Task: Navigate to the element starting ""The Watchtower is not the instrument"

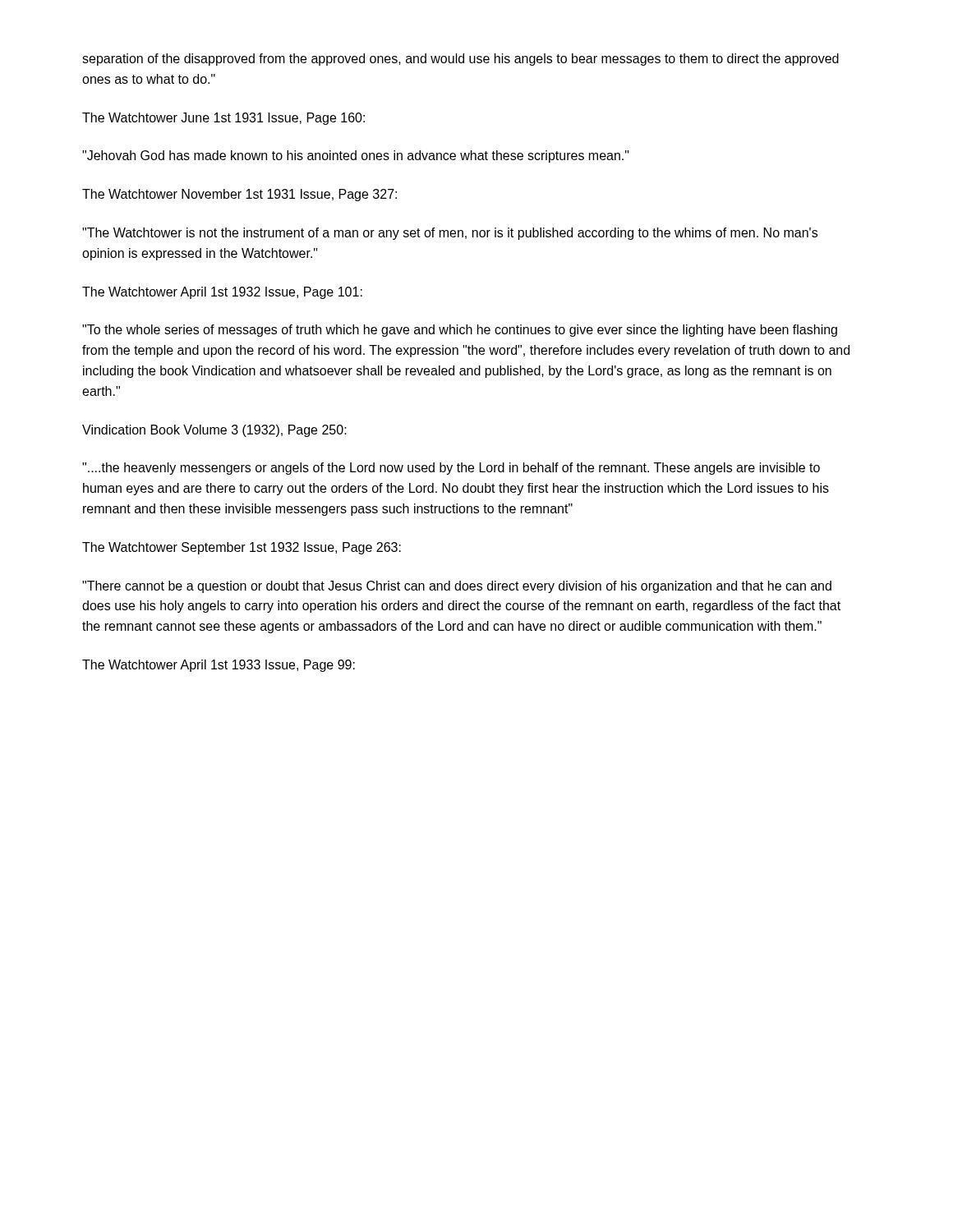Action: click(450, 243)
